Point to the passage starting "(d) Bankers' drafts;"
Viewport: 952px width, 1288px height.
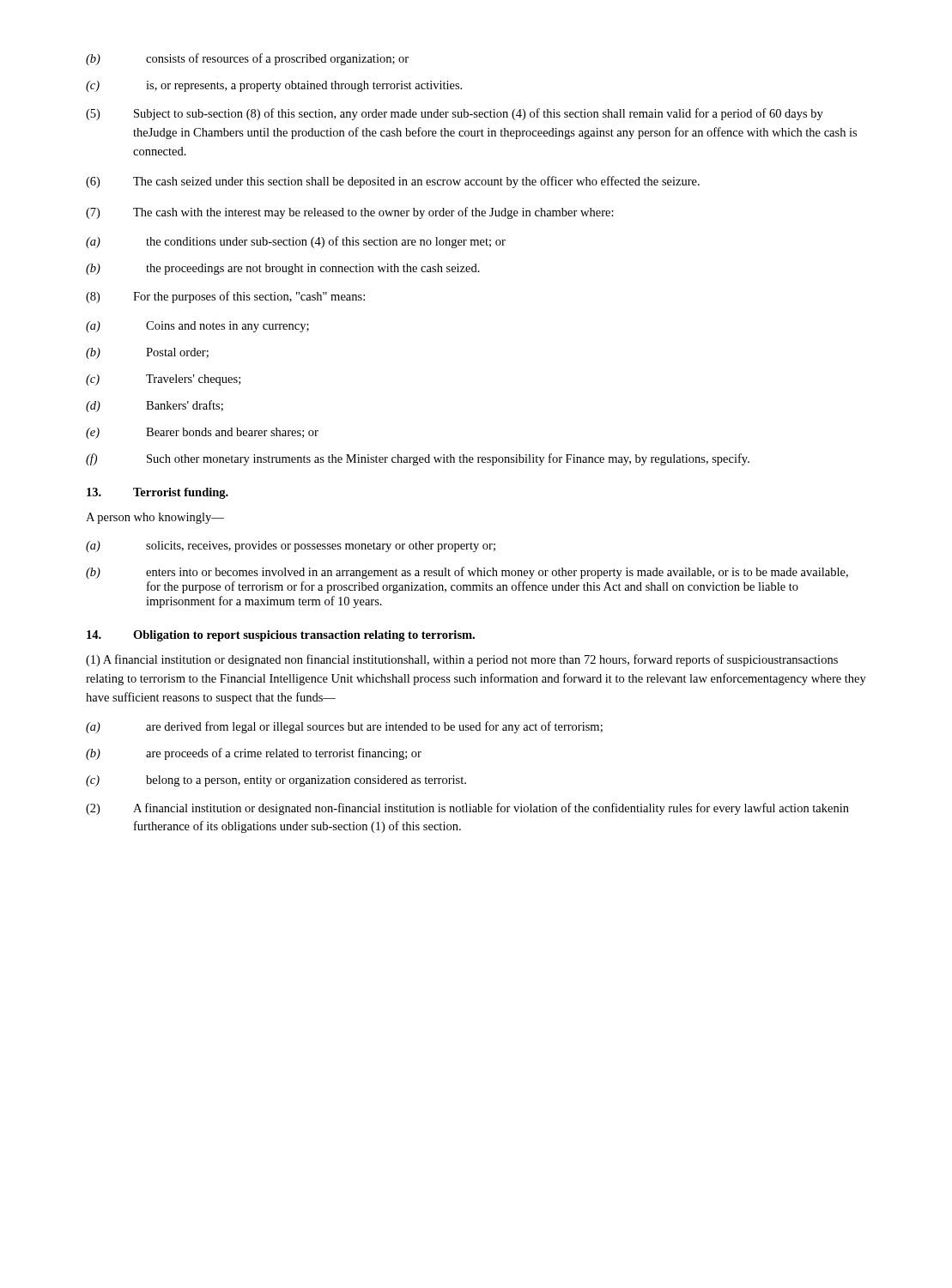155,406
